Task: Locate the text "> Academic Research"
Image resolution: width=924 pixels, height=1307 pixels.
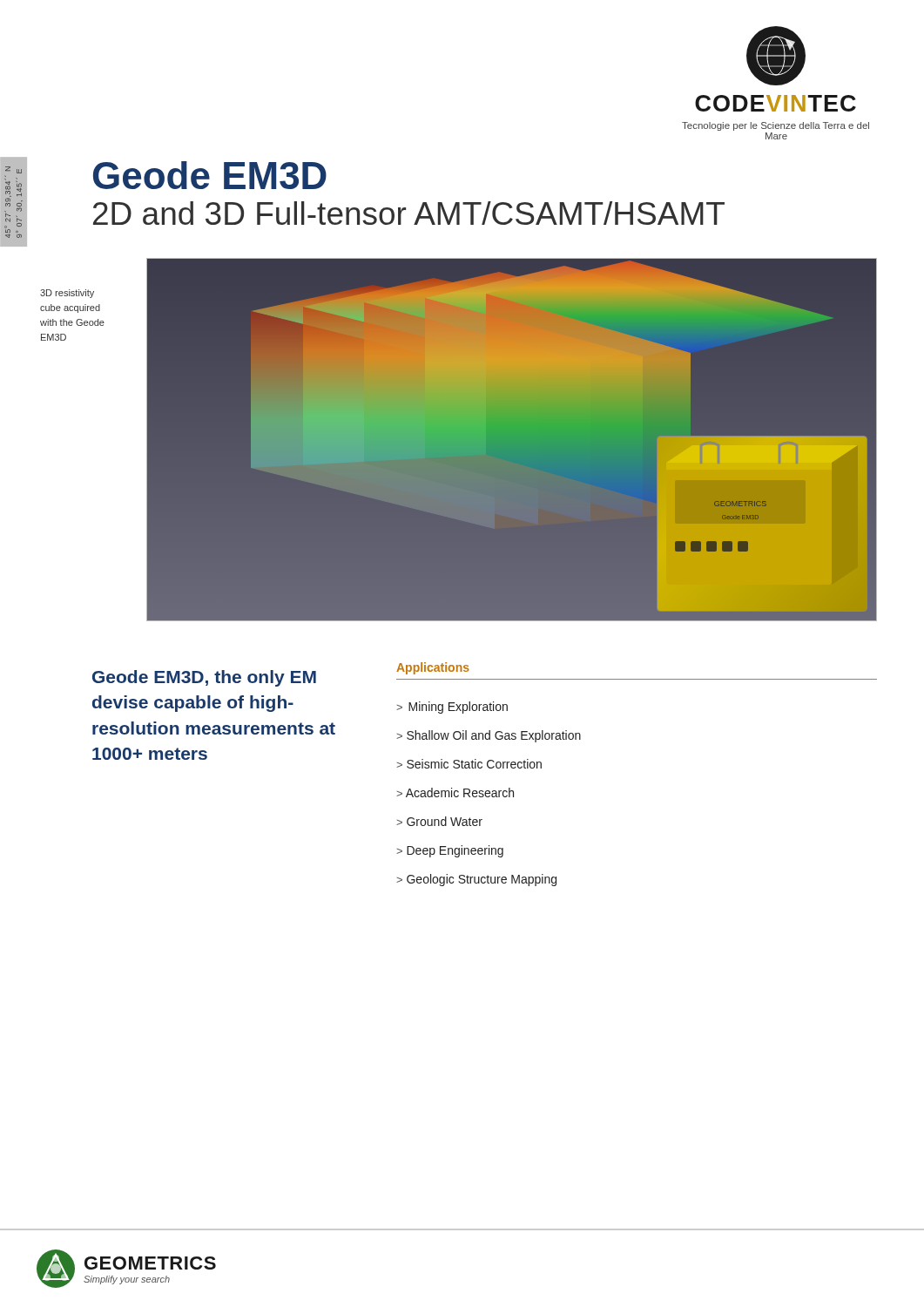Action: coord(455,793)
